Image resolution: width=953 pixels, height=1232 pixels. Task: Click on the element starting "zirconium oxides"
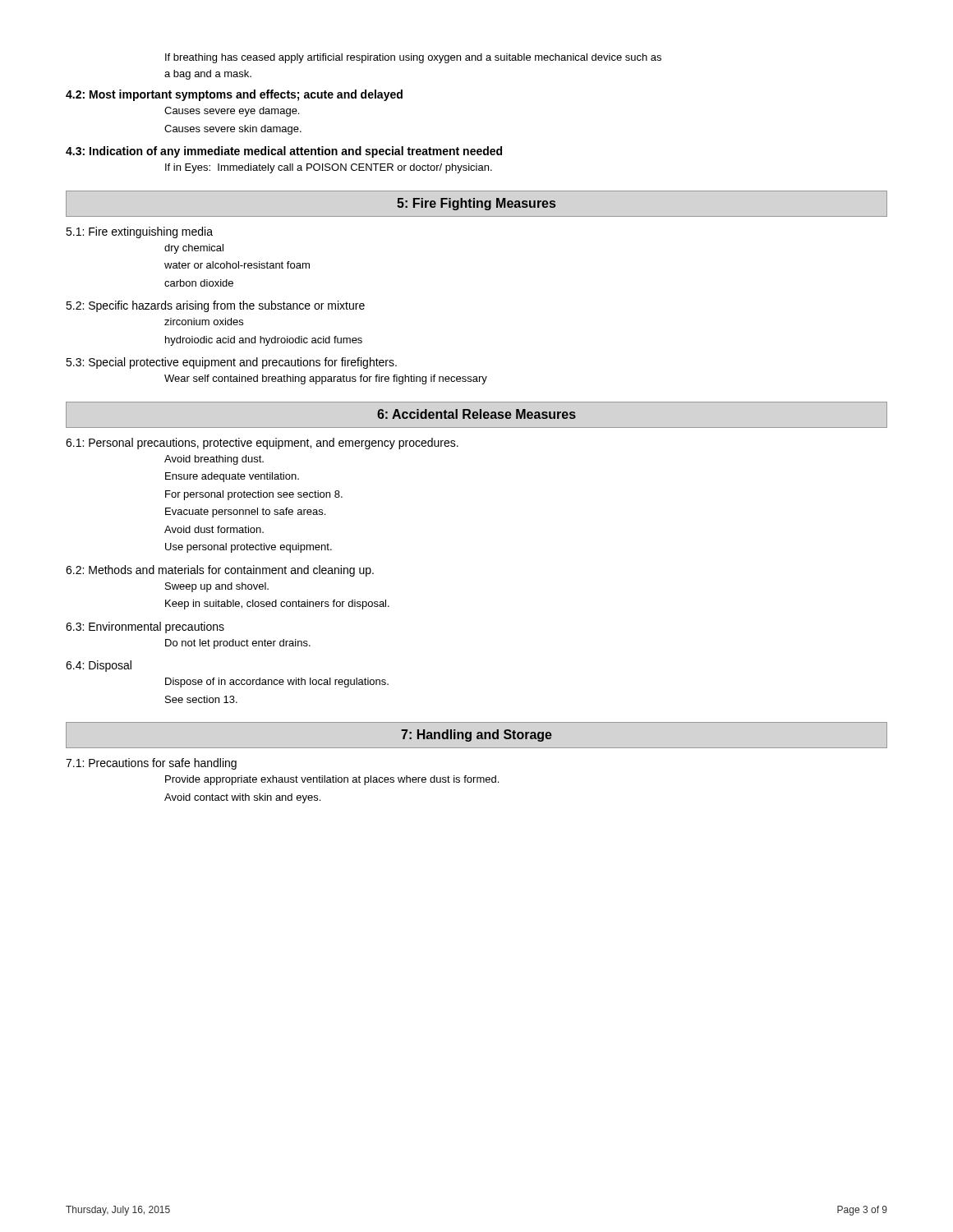[204, 322]
